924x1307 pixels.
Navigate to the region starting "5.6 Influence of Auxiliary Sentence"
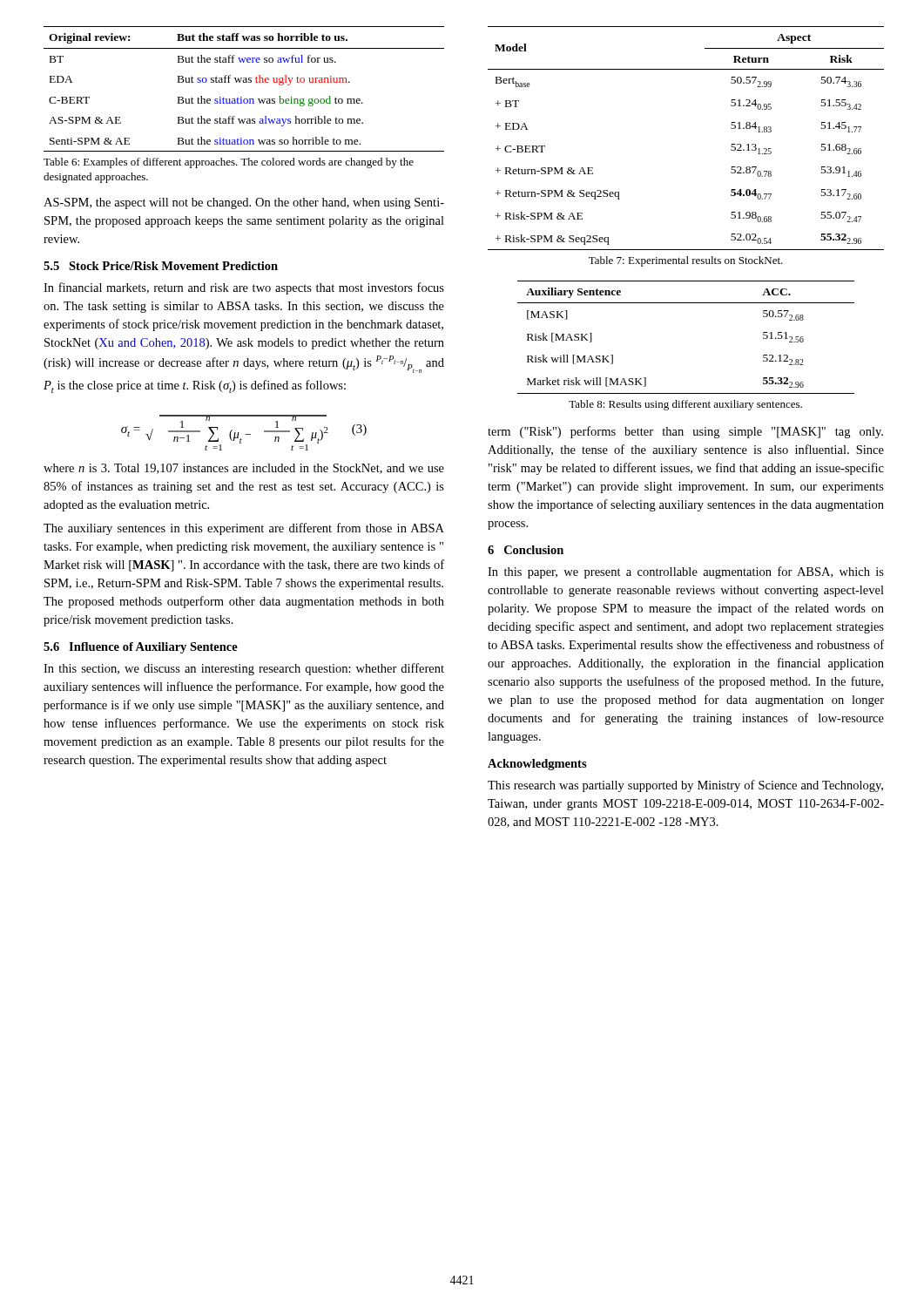tap(141, 647)
